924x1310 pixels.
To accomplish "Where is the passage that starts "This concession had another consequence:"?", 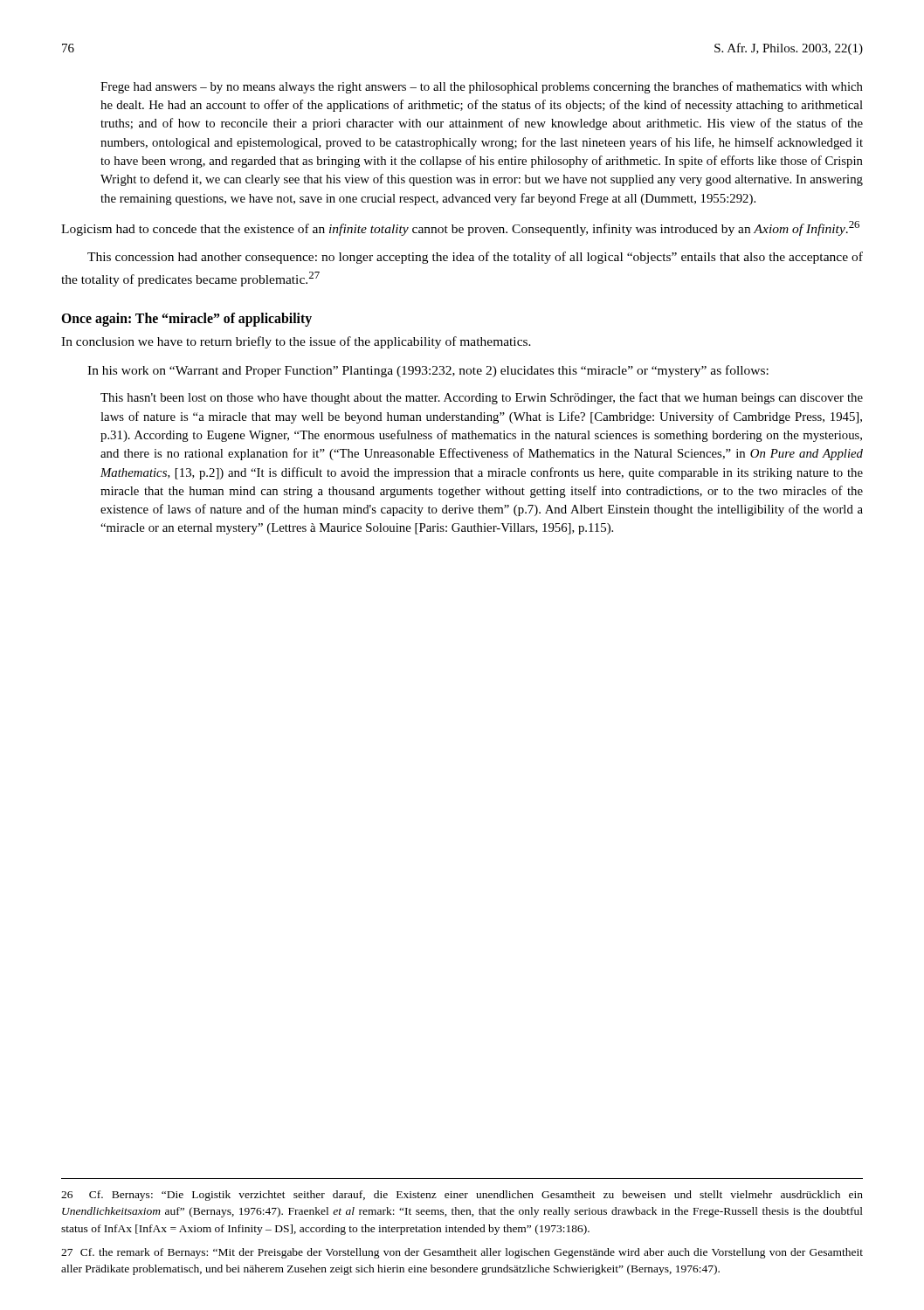I will click(x=462, y=269).
